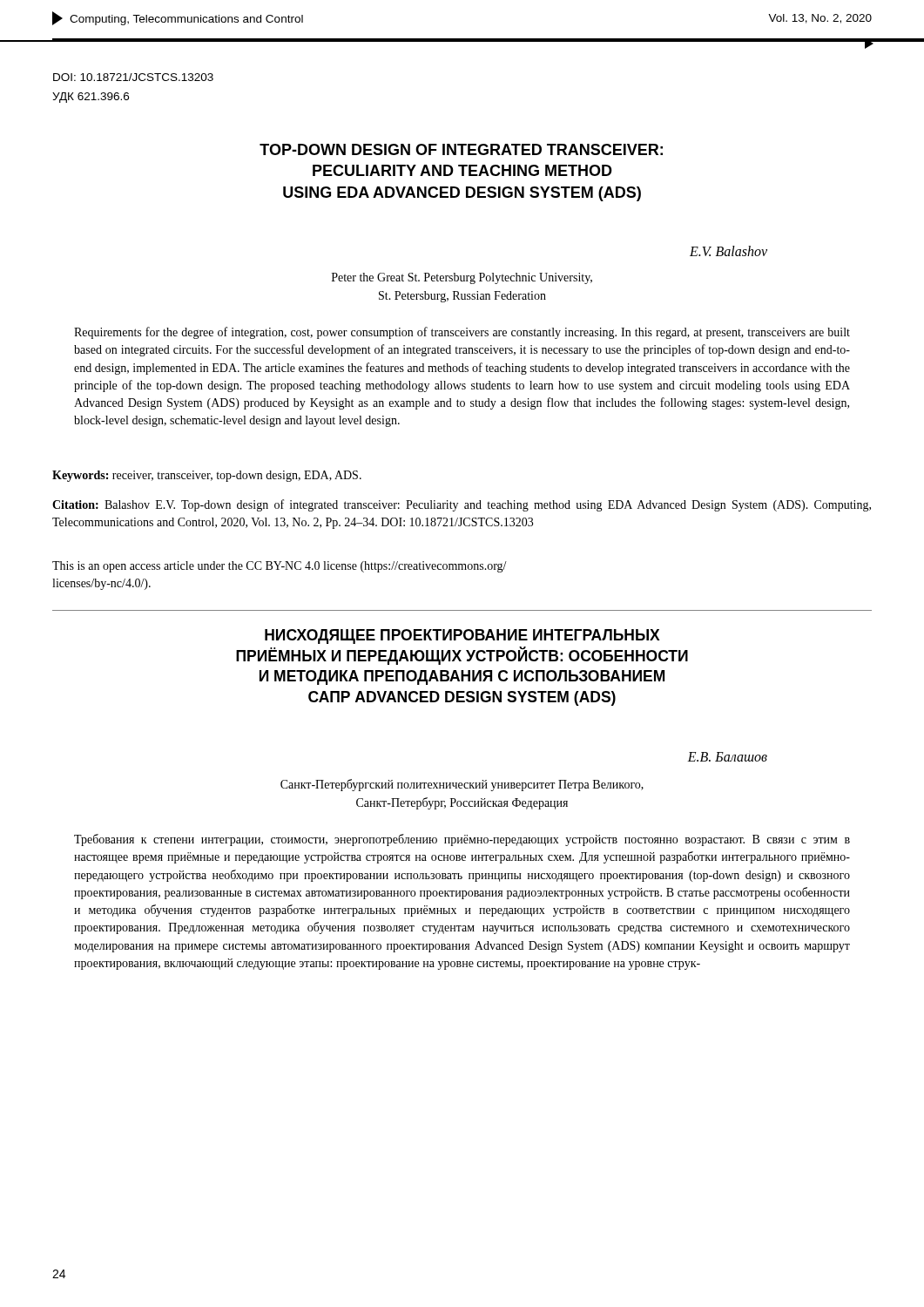
Task: Locate the element starting "Peter the Great St."
Action: [x=462, y=287]
